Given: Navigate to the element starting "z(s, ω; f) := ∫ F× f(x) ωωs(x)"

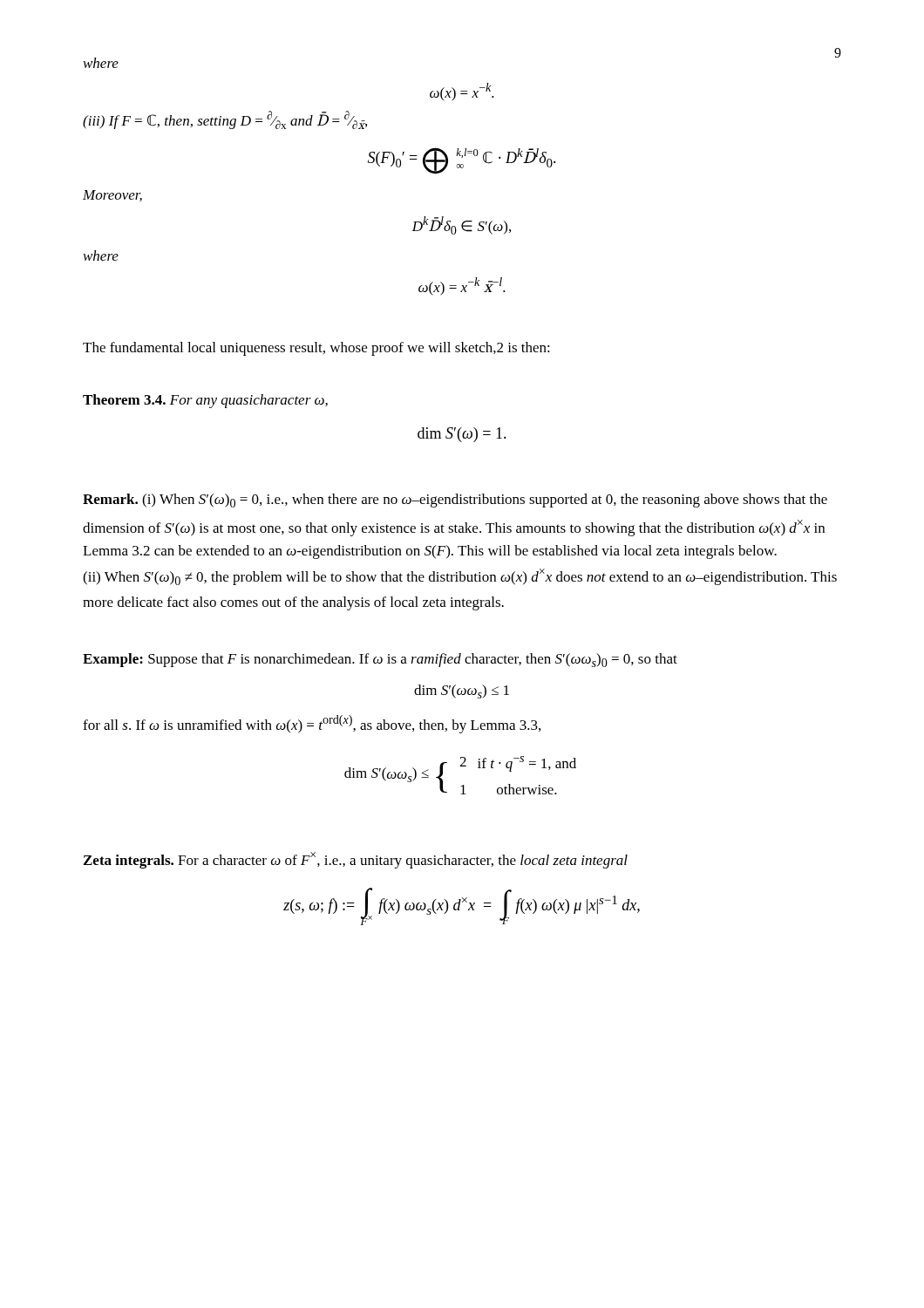Looking at the screenshot, I should coord(462,907).
